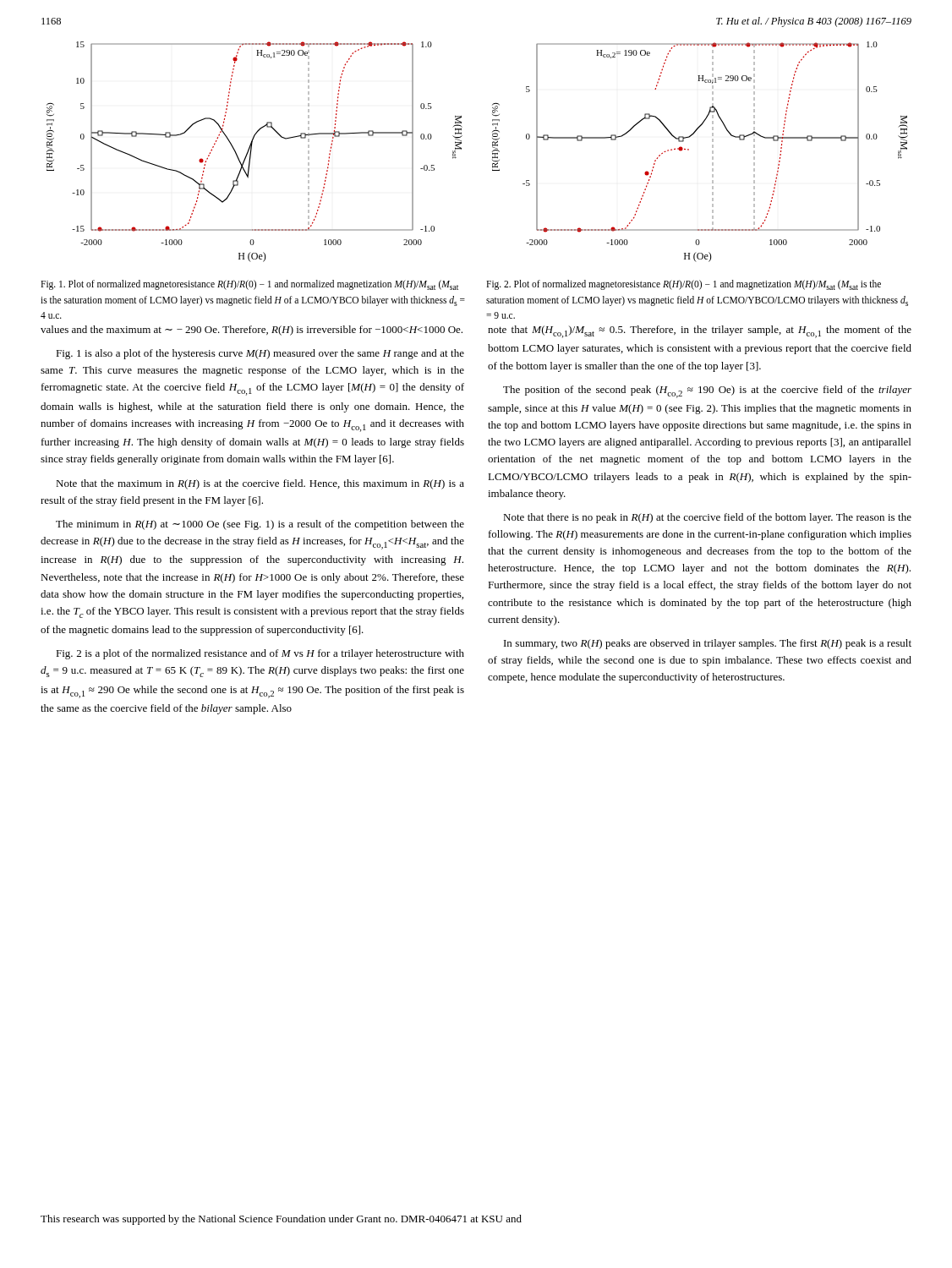Click on the passage starting "Fig. 2. Plot of normalized magnetoresistance R(H)/R(0)"

pyautogui.click(x=697, y=300)
